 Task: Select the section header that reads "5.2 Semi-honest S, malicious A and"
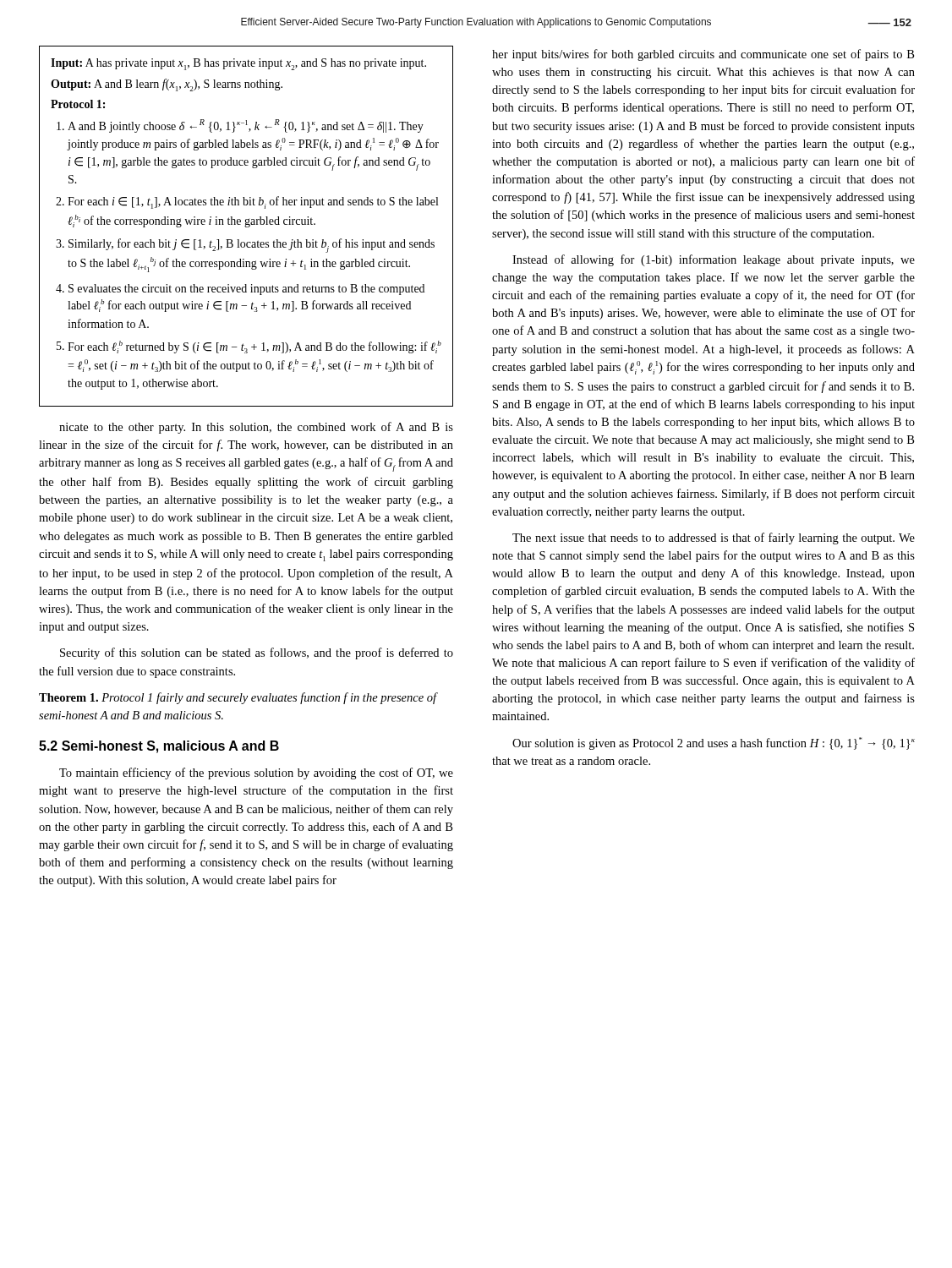click(x=159, y=746)
